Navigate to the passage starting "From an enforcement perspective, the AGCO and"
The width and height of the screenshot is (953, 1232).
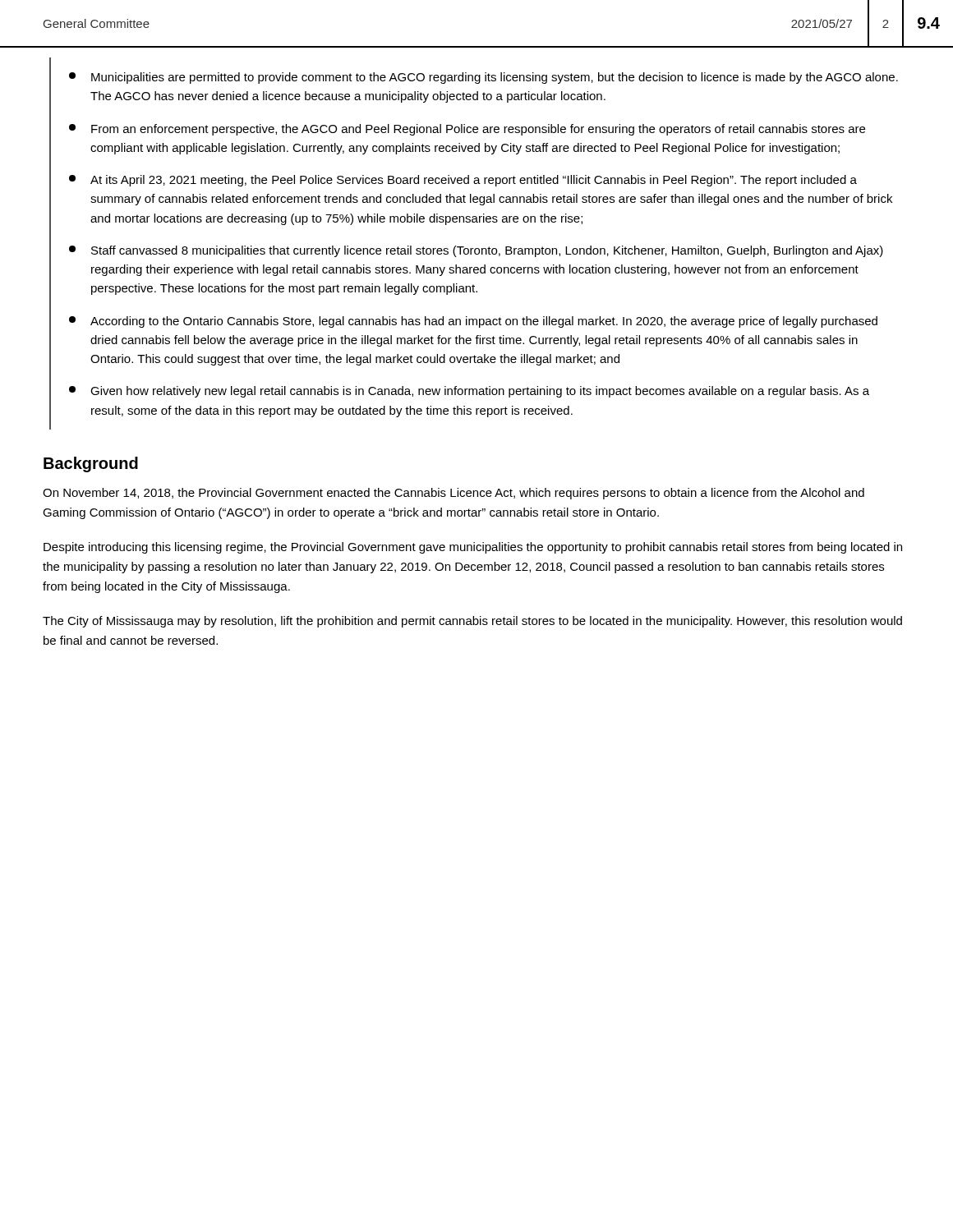tap(486, 138)
